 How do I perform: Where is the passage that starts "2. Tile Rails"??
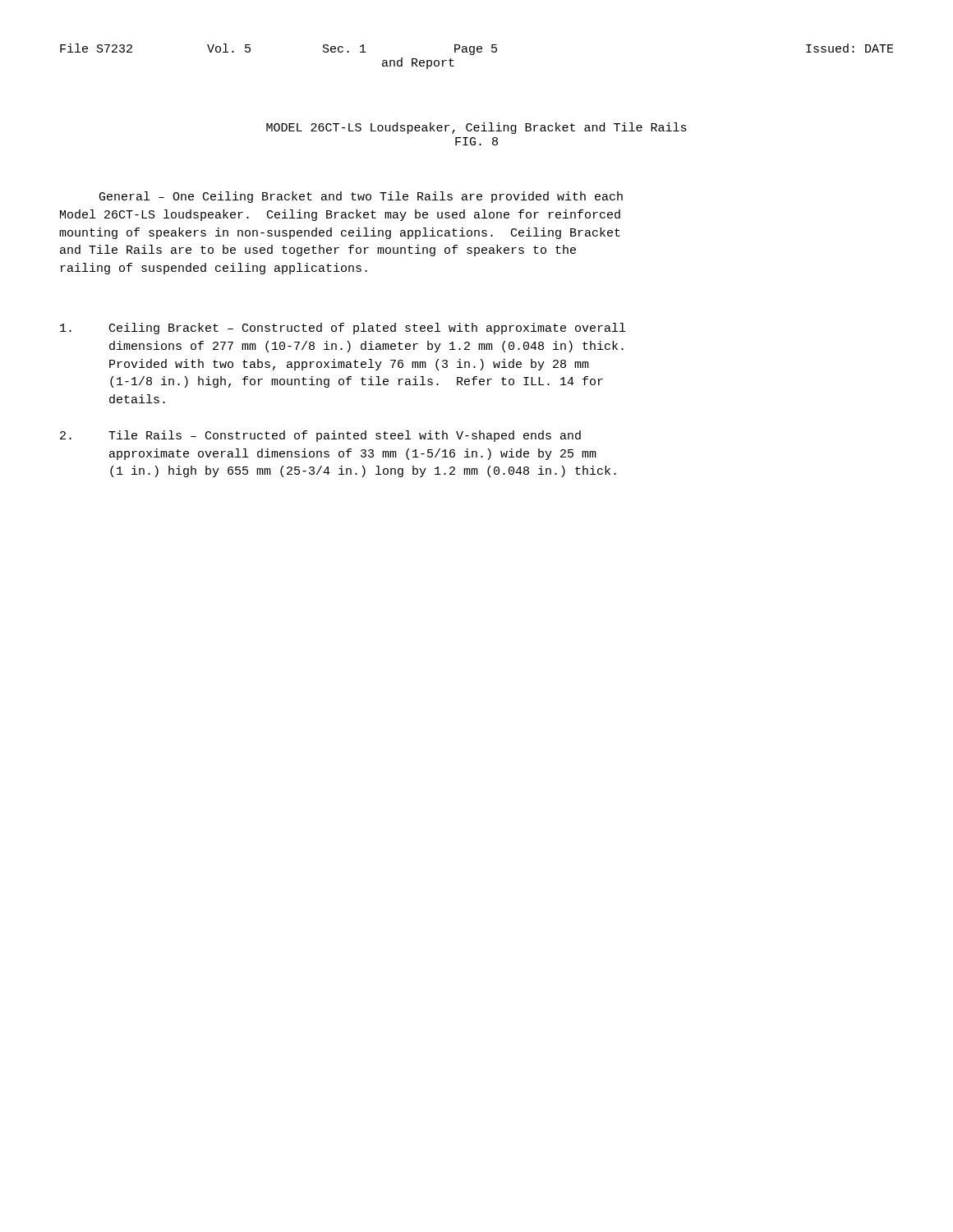pos(476,455)
